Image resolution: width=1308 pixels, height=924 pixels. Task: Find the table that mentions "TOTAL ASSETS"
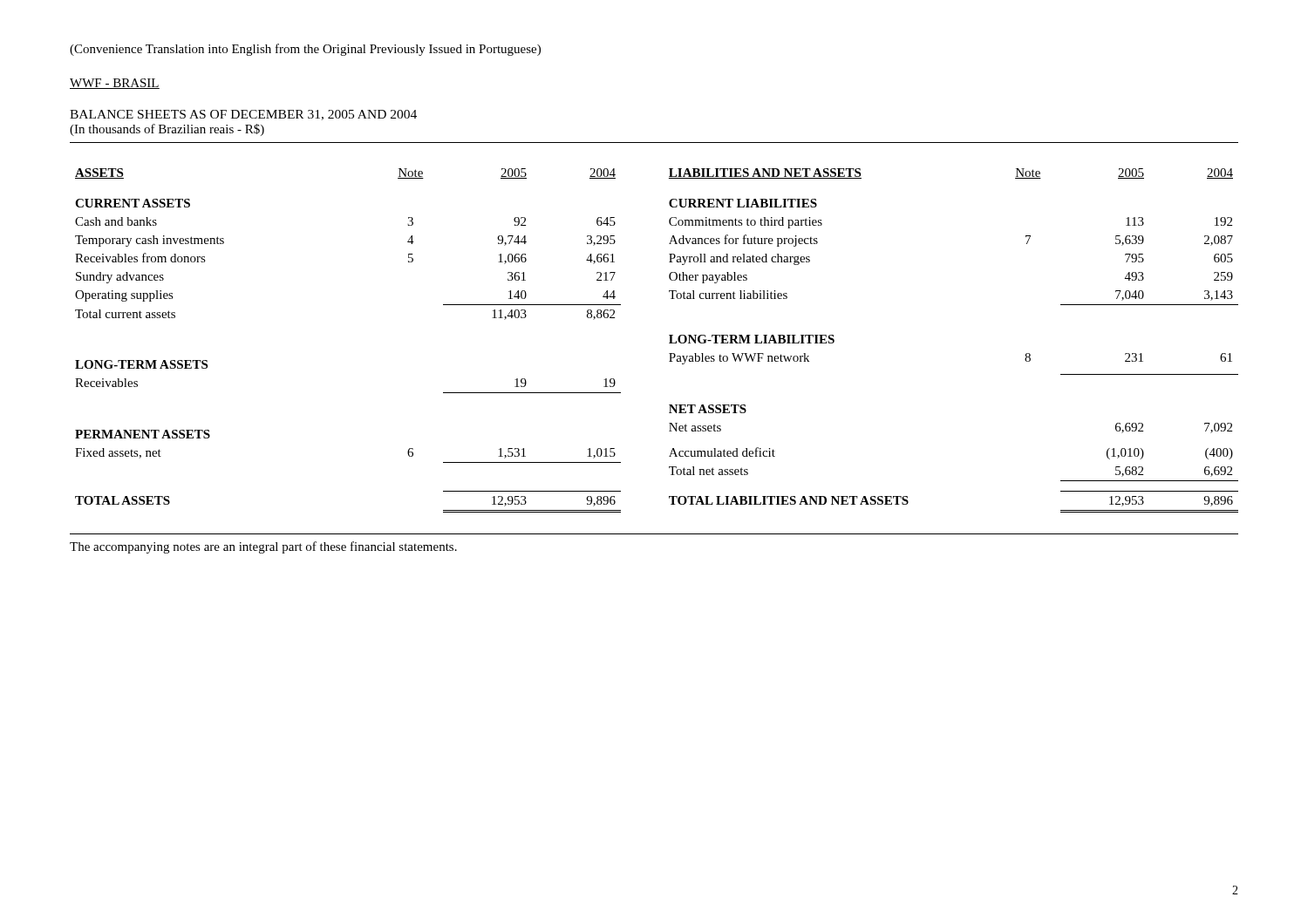(x=654, y=338)
